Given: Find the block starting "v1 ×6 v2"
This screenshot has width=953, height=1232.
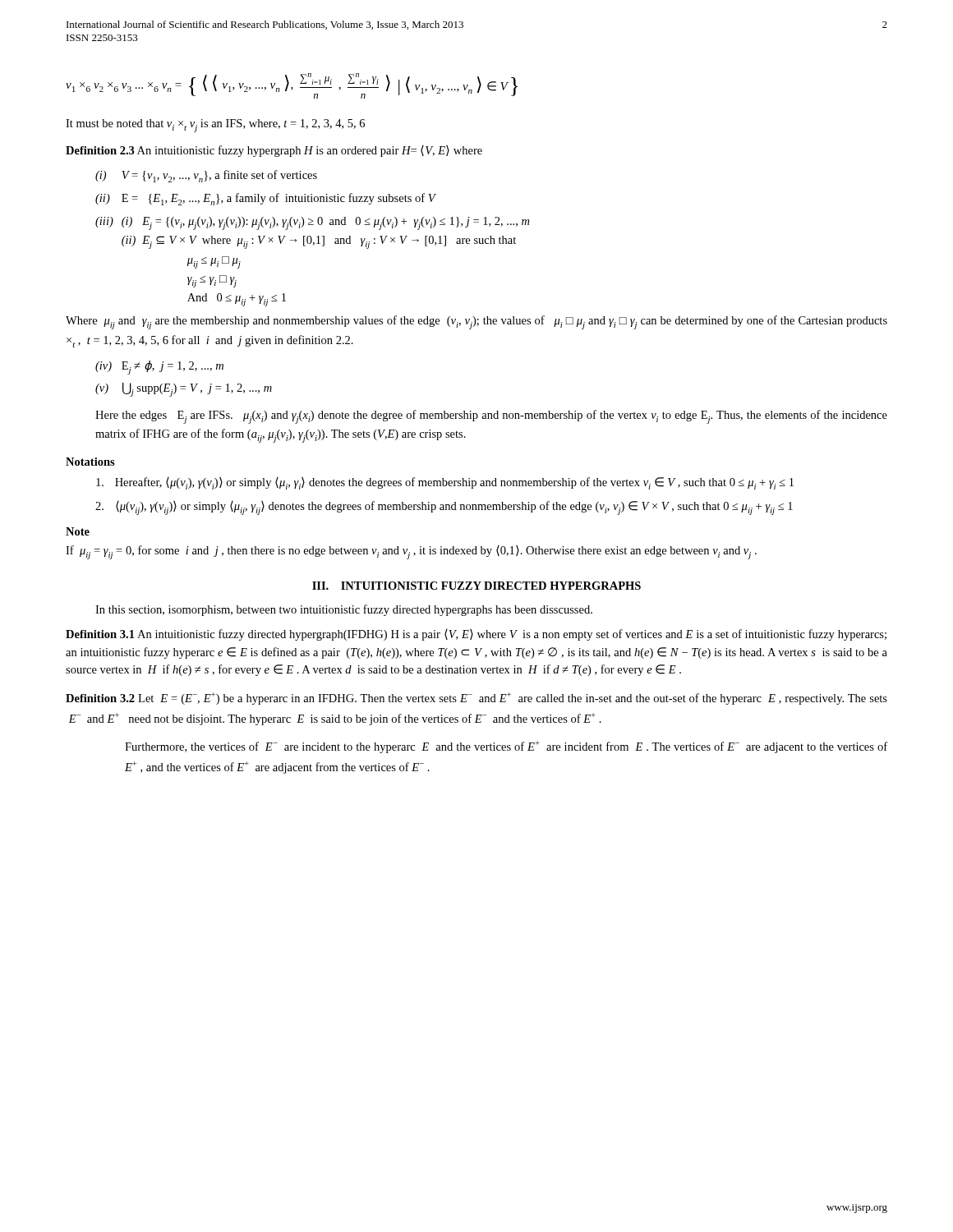Looking at the screenshot, I should (293, 86).
